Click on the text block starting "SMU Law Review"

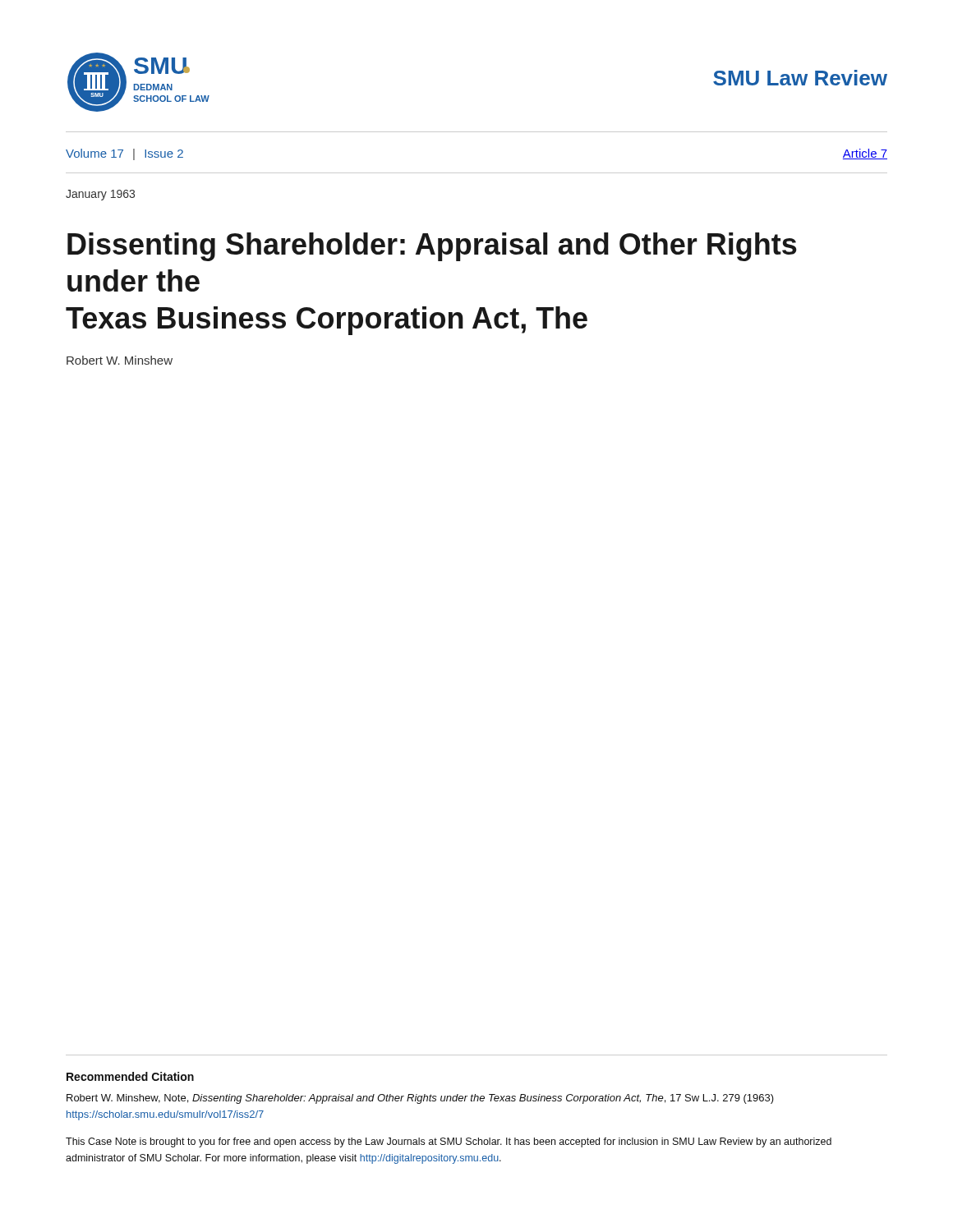800,78
